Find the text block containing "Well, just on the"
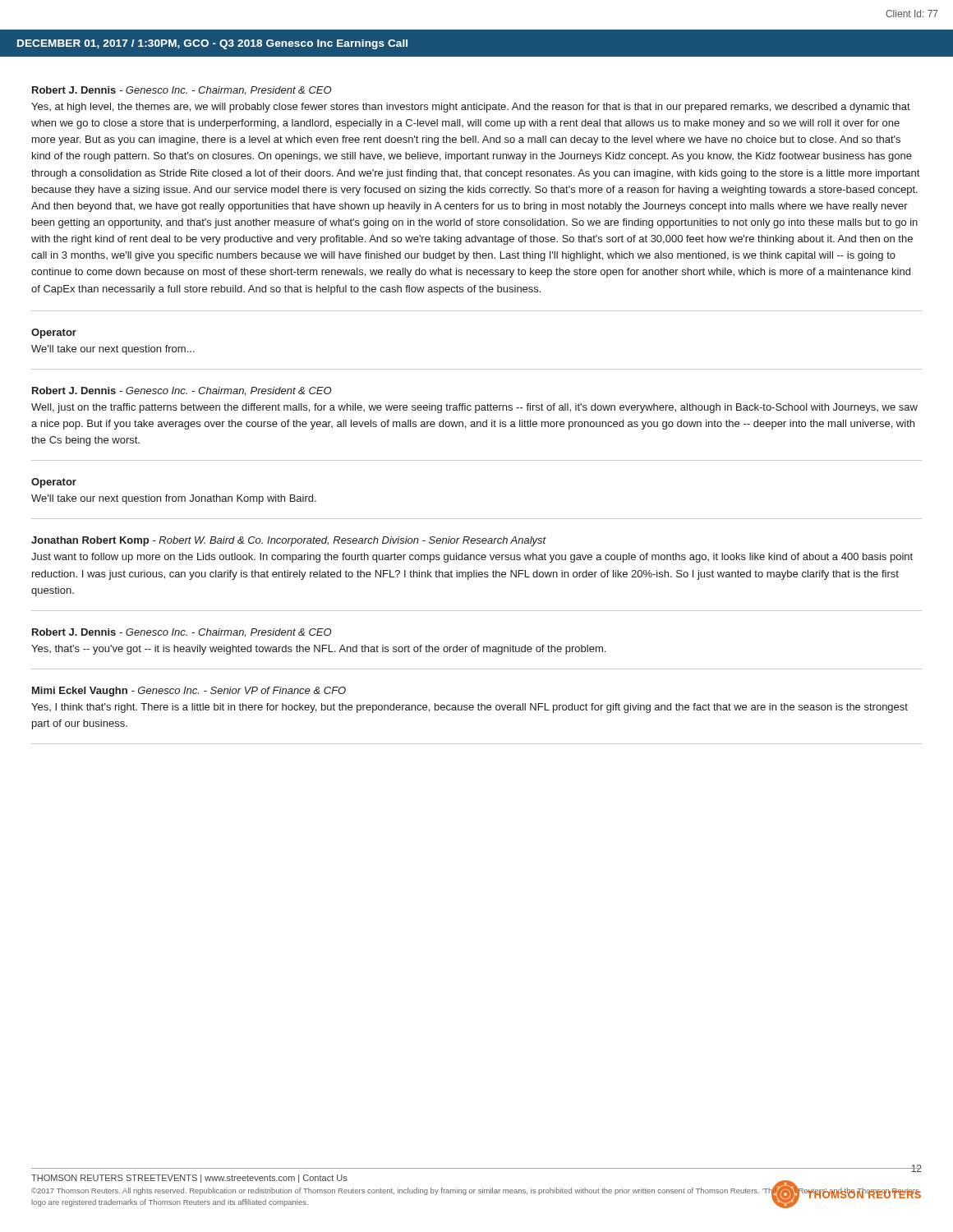This screenshot has width=953, height=1232. pyautogui.click(x=474, y=423)
